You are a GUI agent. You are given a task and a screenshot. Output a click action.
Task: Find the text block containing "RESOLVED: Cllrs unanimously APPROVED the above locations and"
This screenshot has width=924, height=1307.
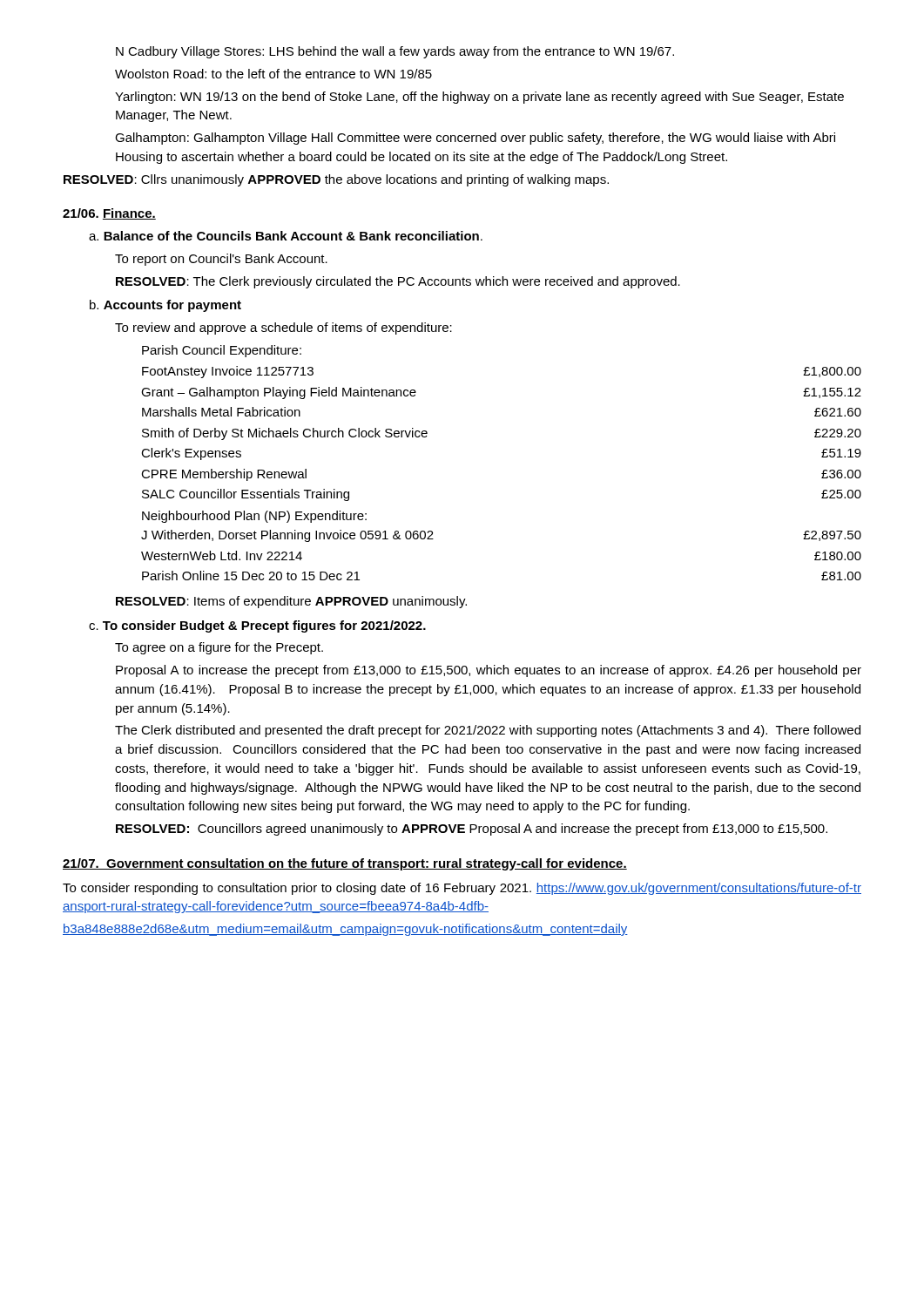[462, 179]
